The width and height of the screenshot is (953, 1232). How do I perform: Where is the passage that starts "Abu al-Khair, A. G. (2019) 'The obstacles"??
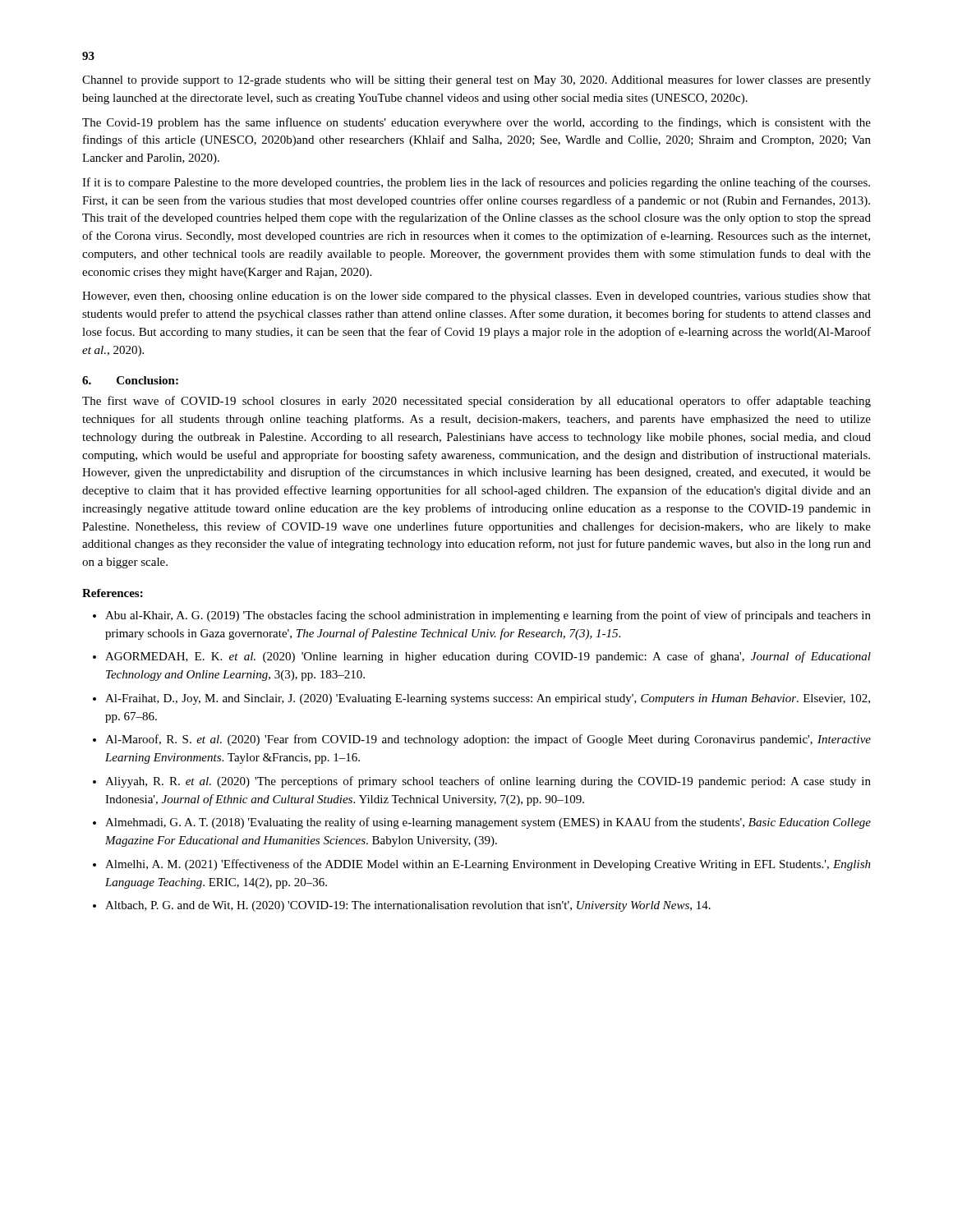[x=488, y=625]
